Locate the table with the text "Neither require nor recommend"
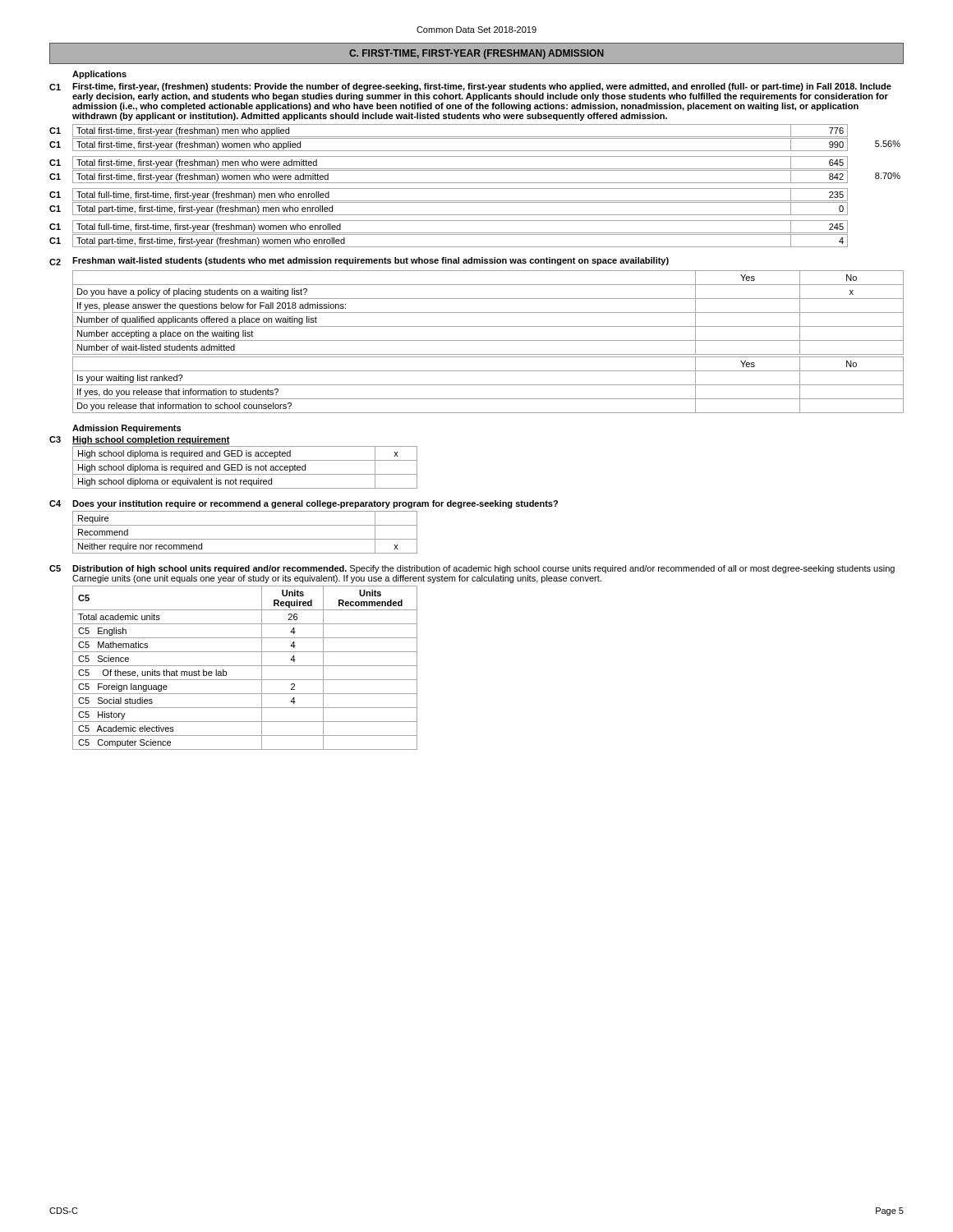This screenshot has width=953, height=1232. 488,532
